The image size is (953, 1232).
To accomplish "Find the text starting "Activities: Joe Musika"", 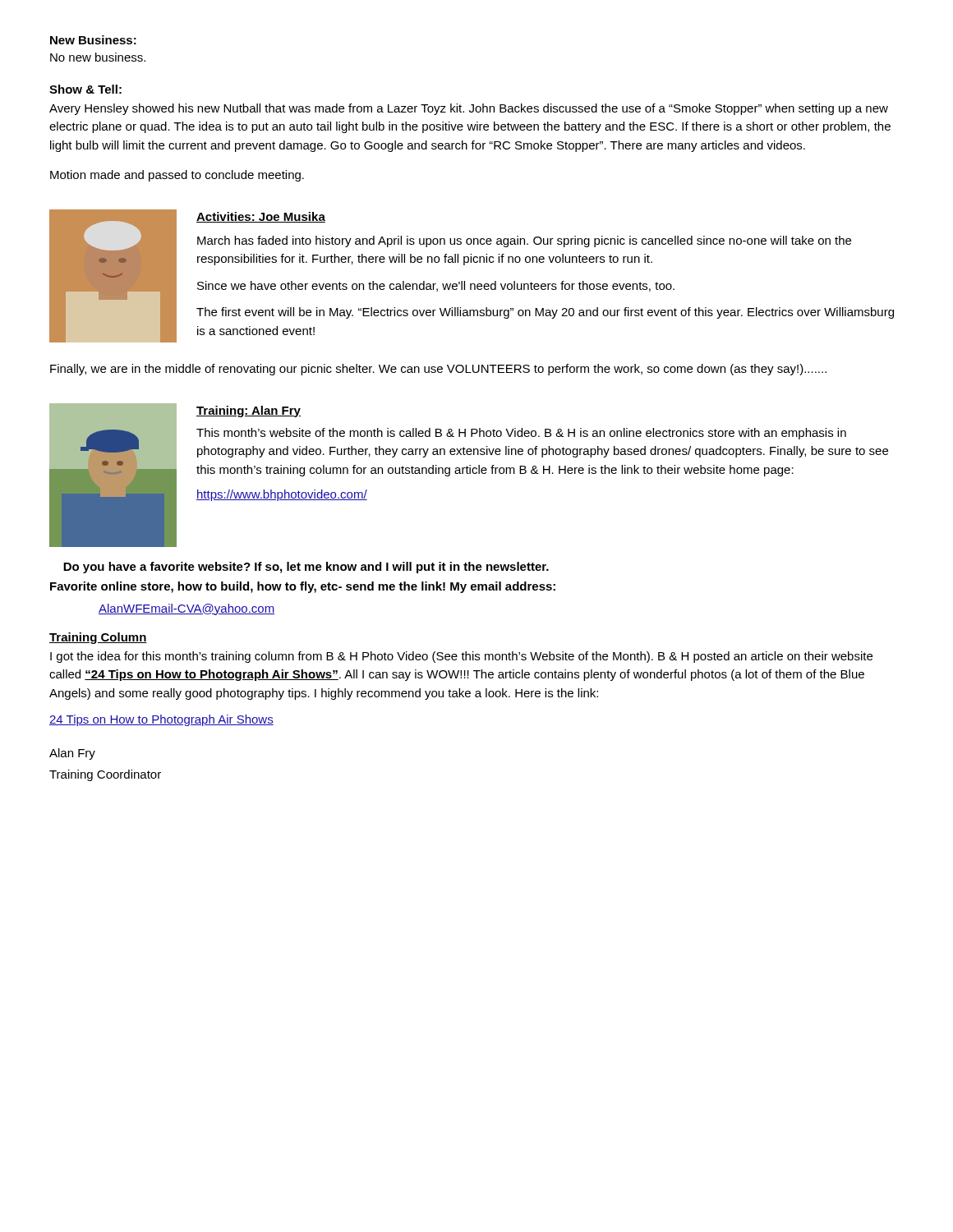I will [261, 216].
